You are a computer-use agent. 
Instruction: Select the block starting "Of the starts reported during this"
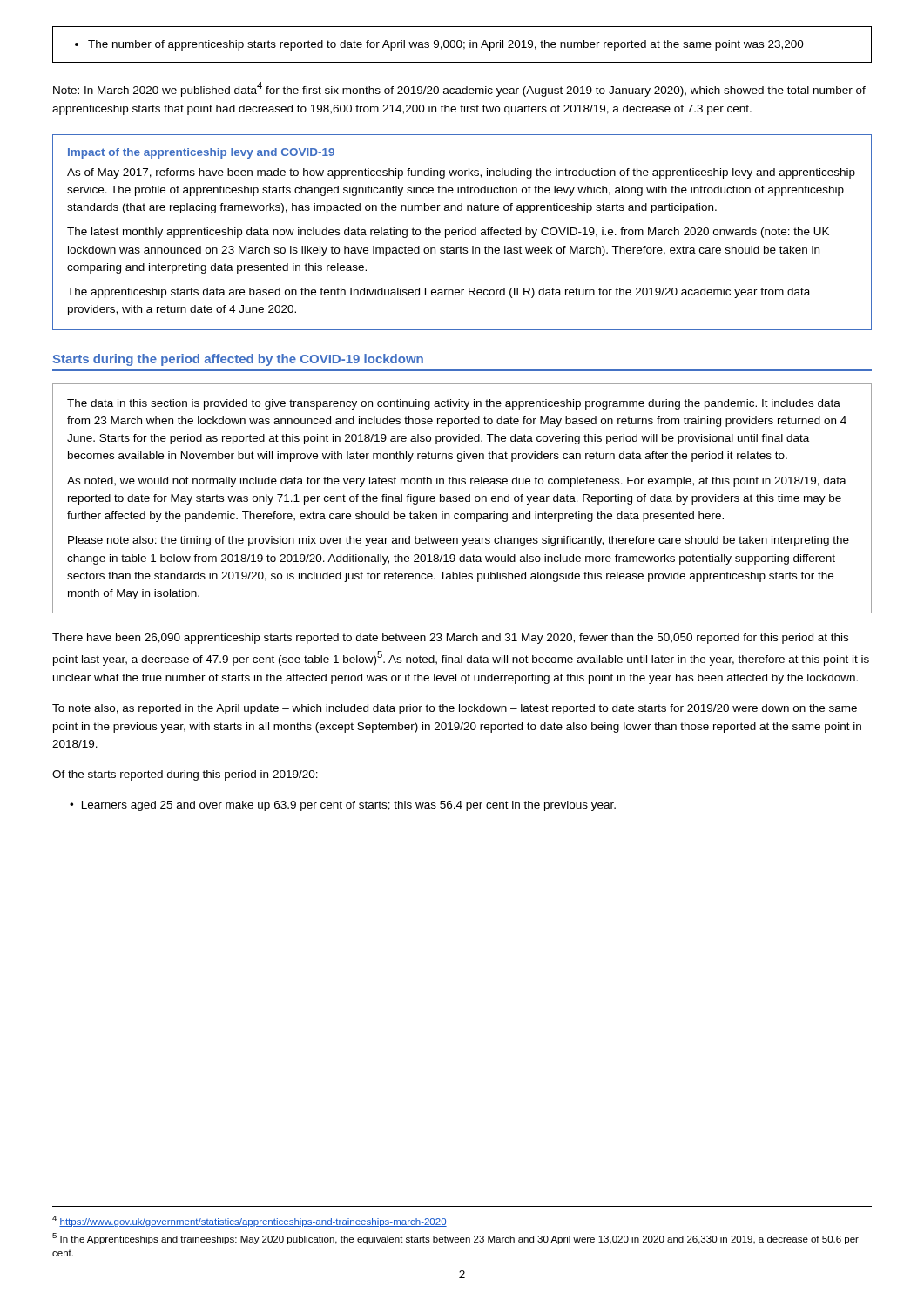tap(185, 775)
